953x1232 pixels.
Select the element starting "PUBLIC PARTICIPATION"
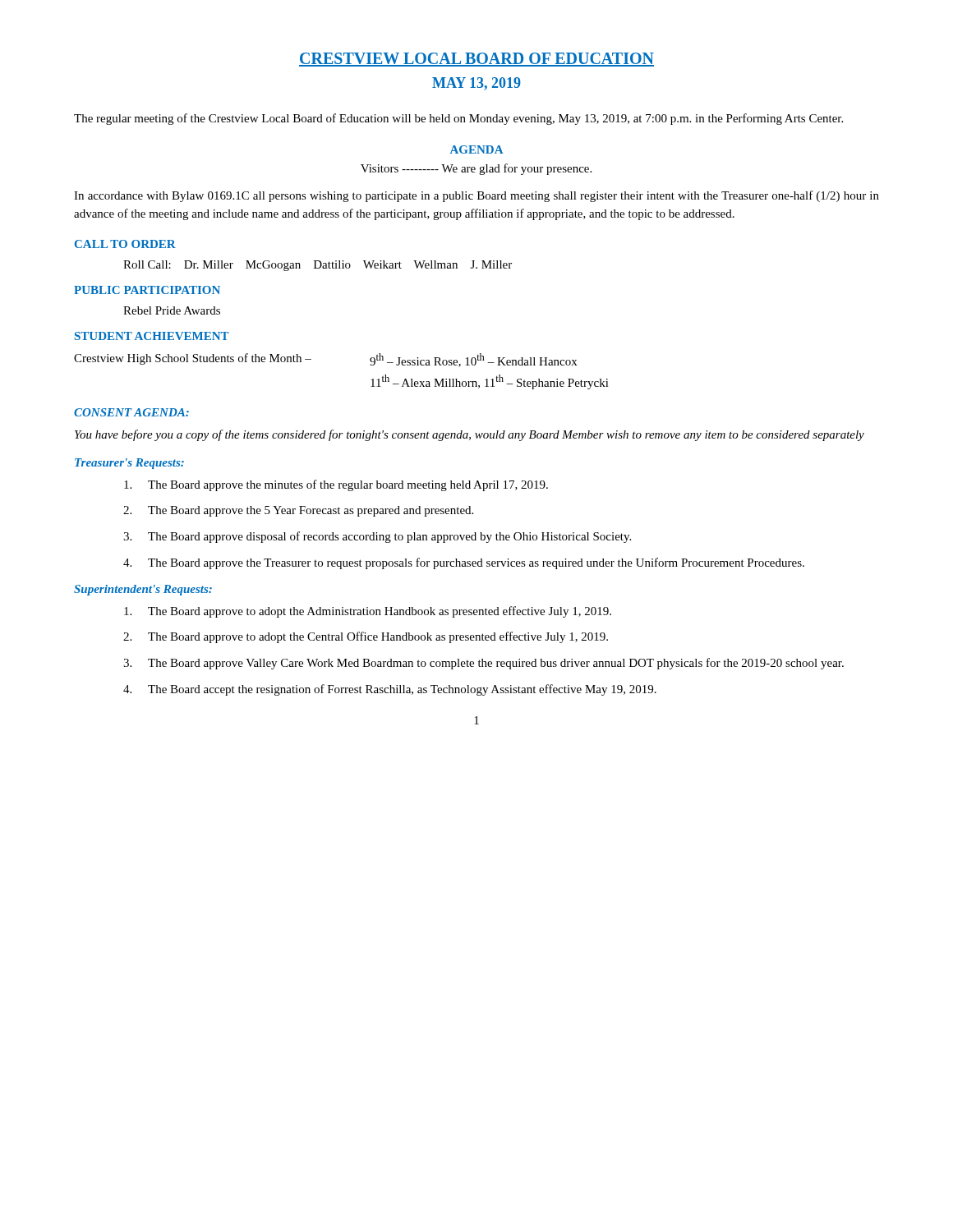pyautogui.click(x=147, y=290)
